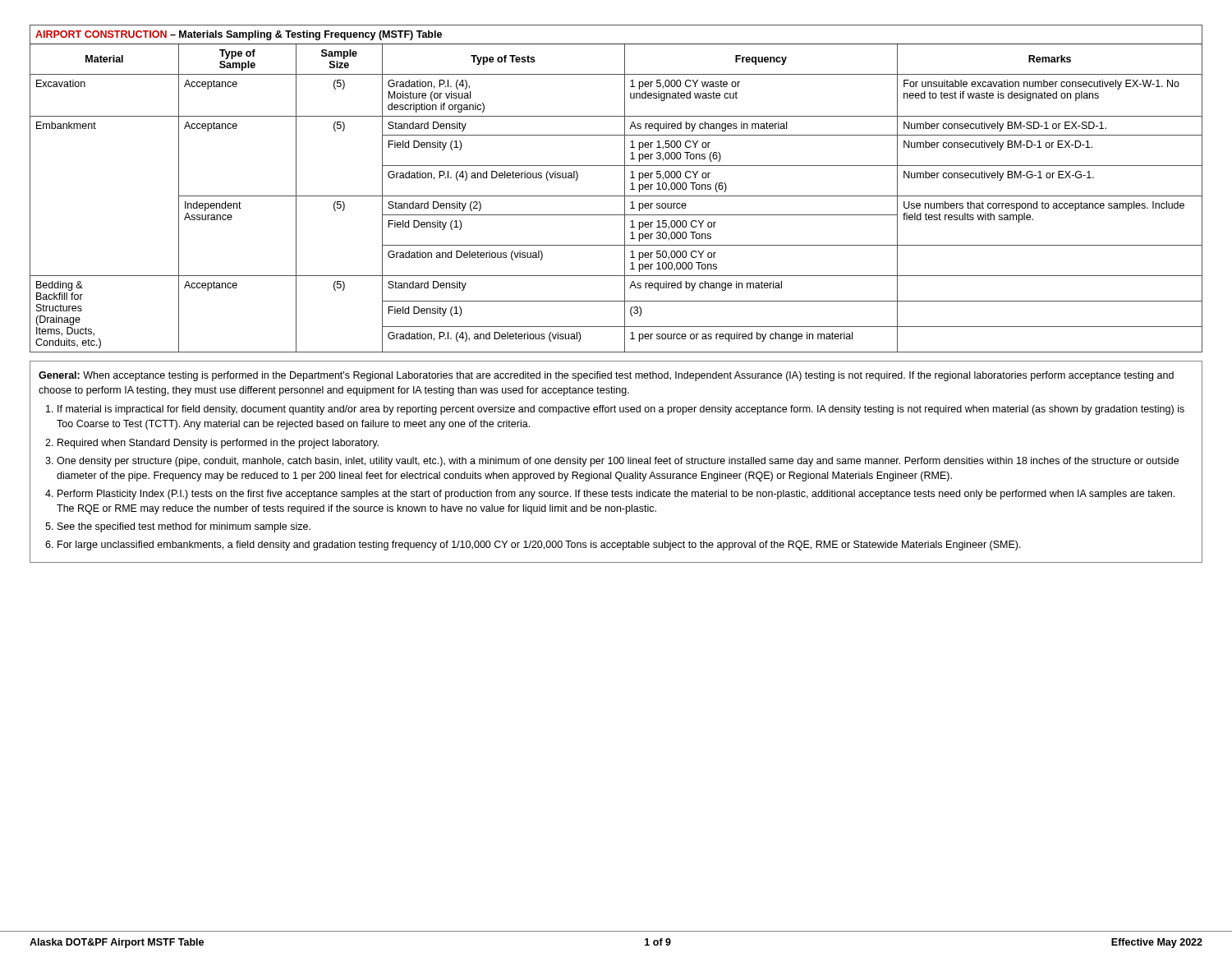Click on the region starting "For large unclassified embankments, a field"
The width and height of the screenshot is (1232, 953).
coord(539,545)
